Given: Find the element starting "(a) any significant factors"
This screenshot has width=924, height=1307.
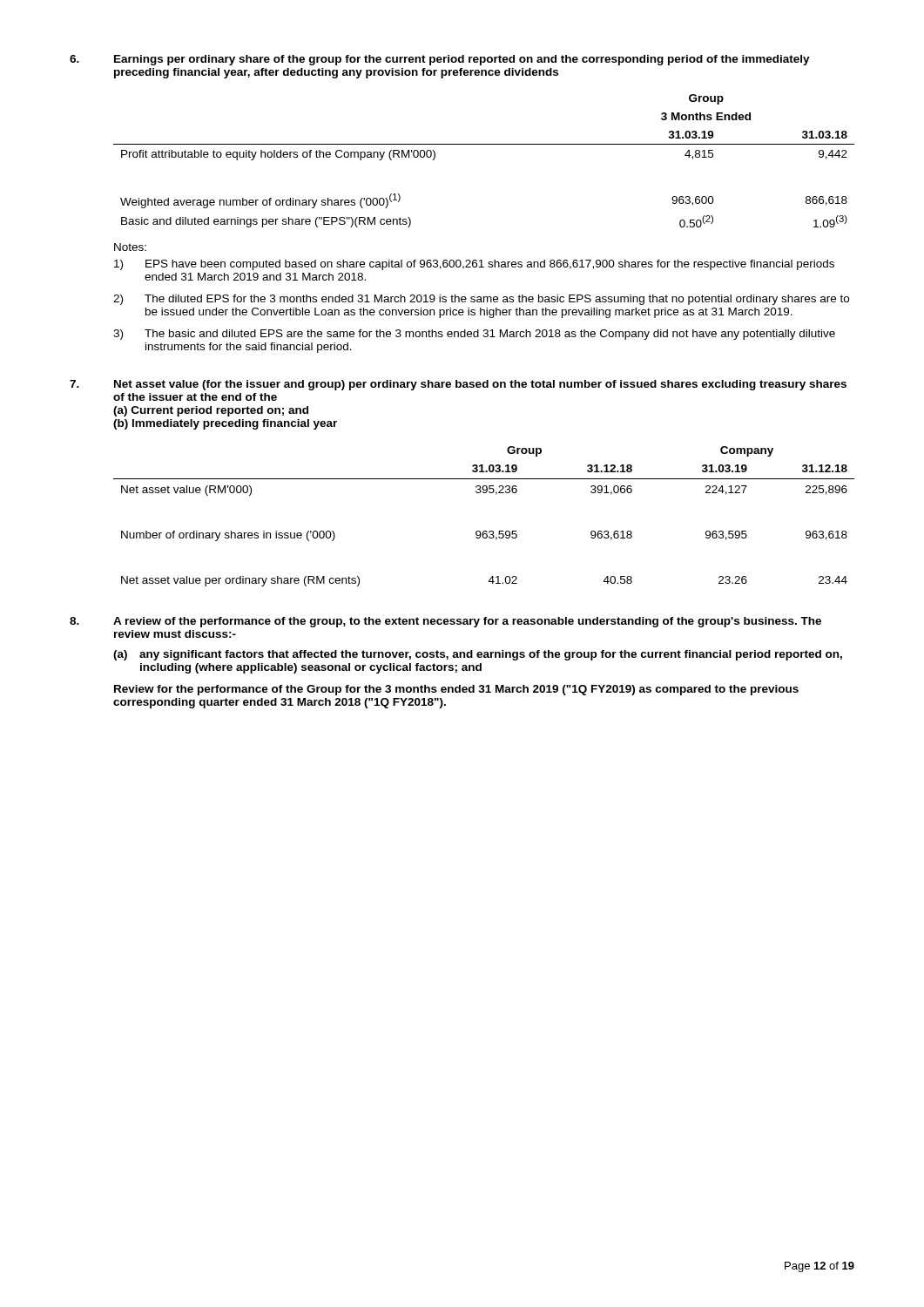Looking at the screenshot, I should (484, 660).
